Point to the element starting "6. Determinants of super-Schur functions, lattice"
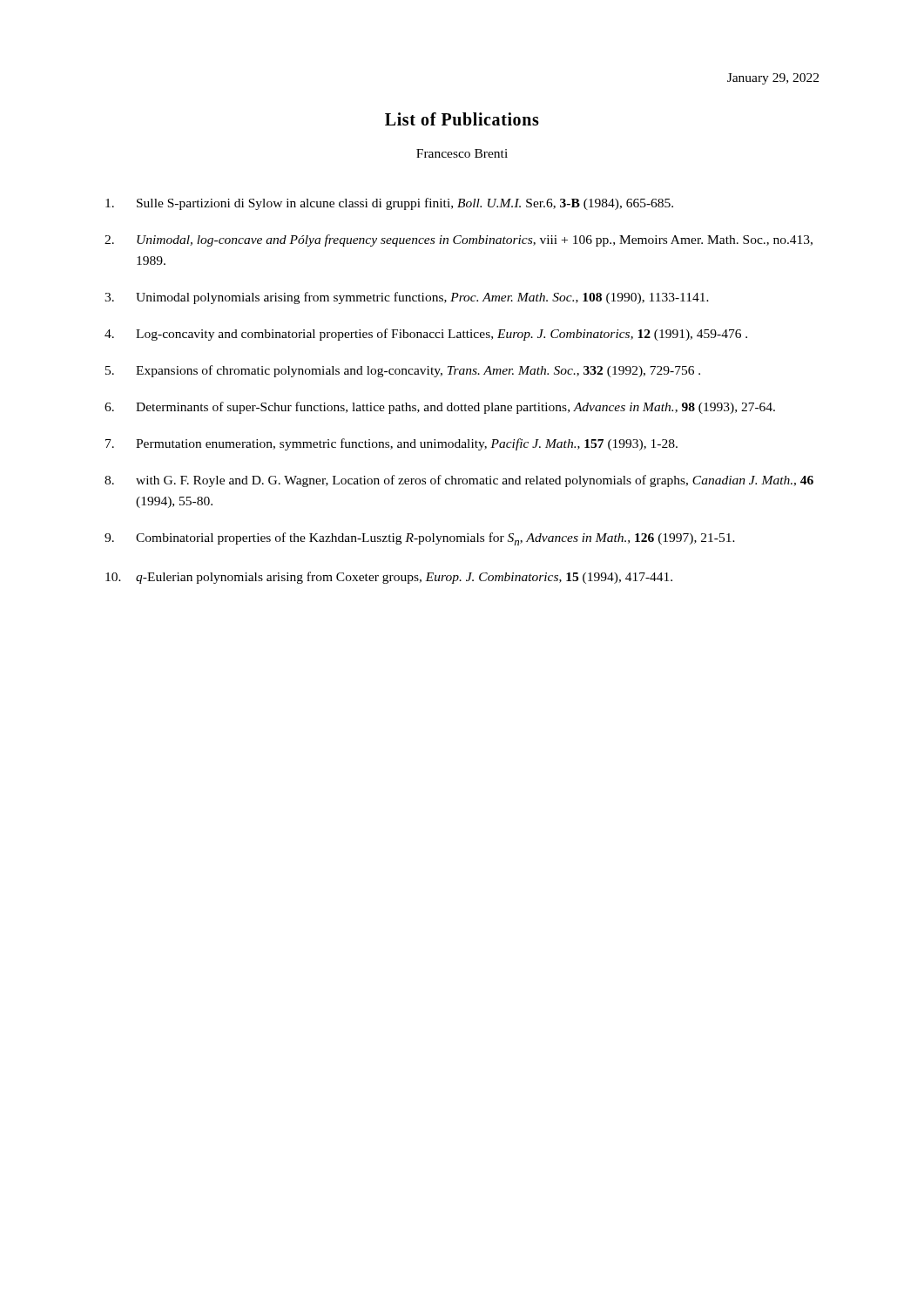924x1307 pixels. (440, 407)
